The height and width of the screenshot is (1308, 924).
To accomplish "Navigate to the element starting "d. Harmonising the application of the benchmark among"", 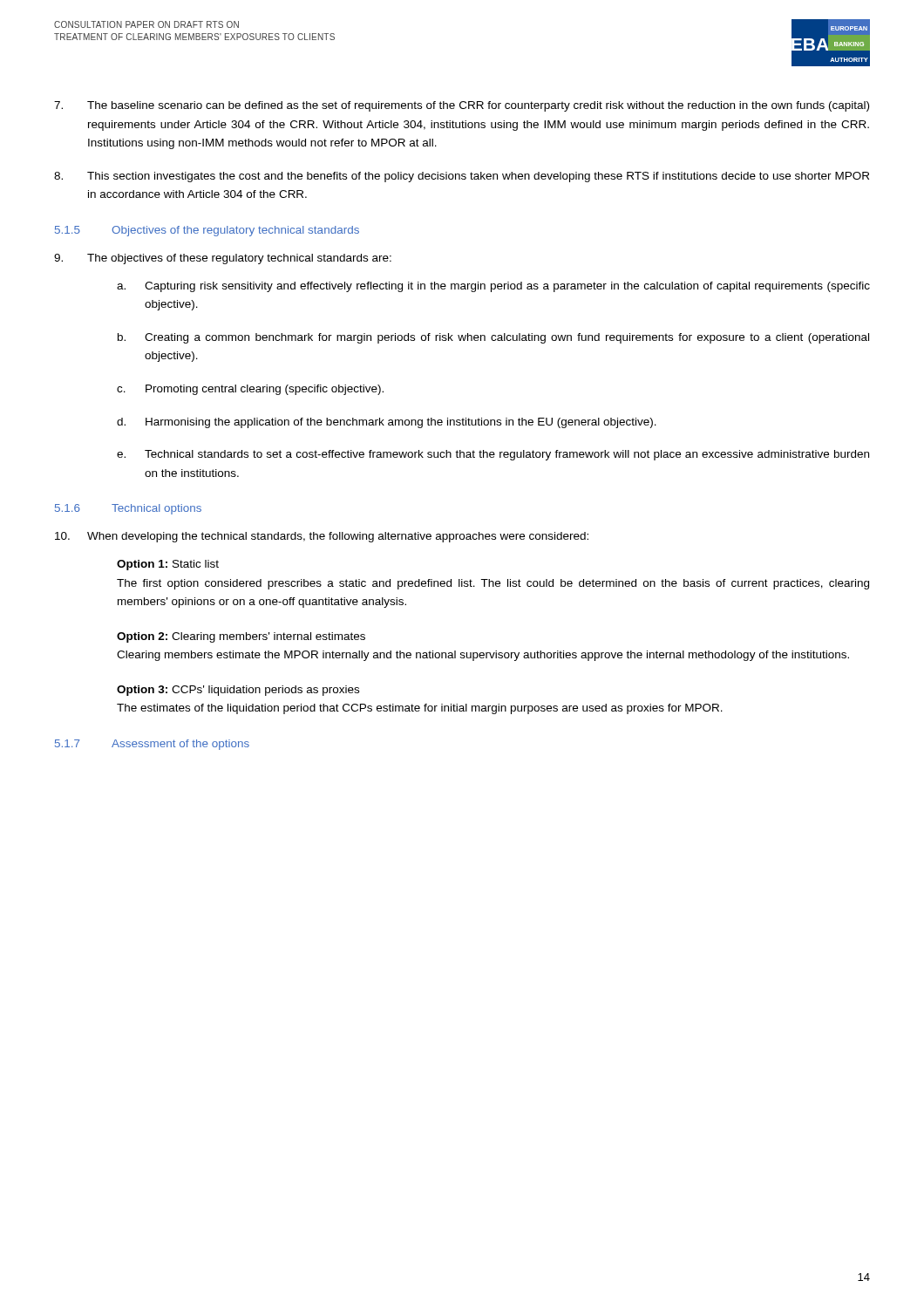I will point(493,421).
